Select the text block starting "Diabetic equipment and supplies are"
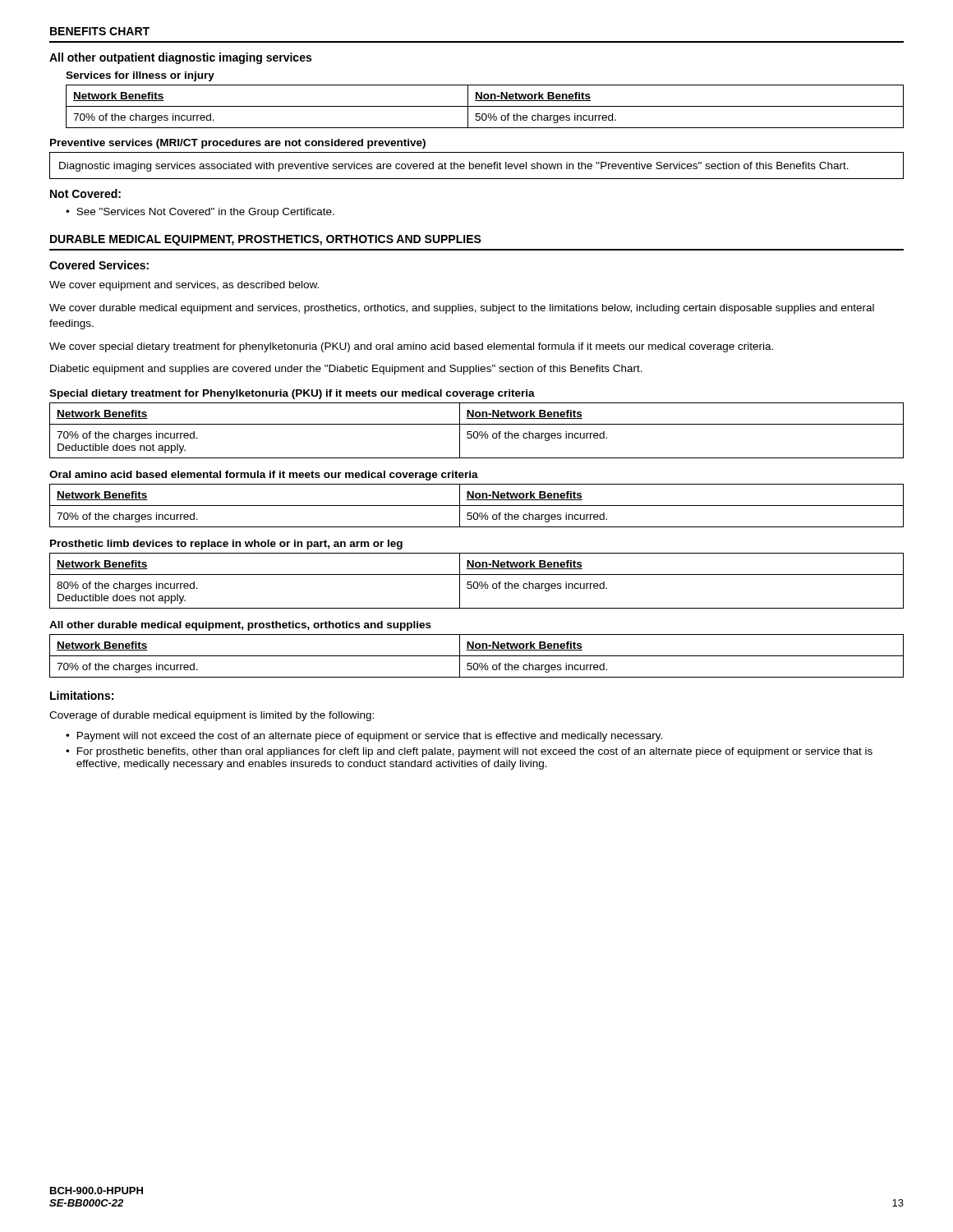This screenshot has width=953, height=1232. point(346,369)
